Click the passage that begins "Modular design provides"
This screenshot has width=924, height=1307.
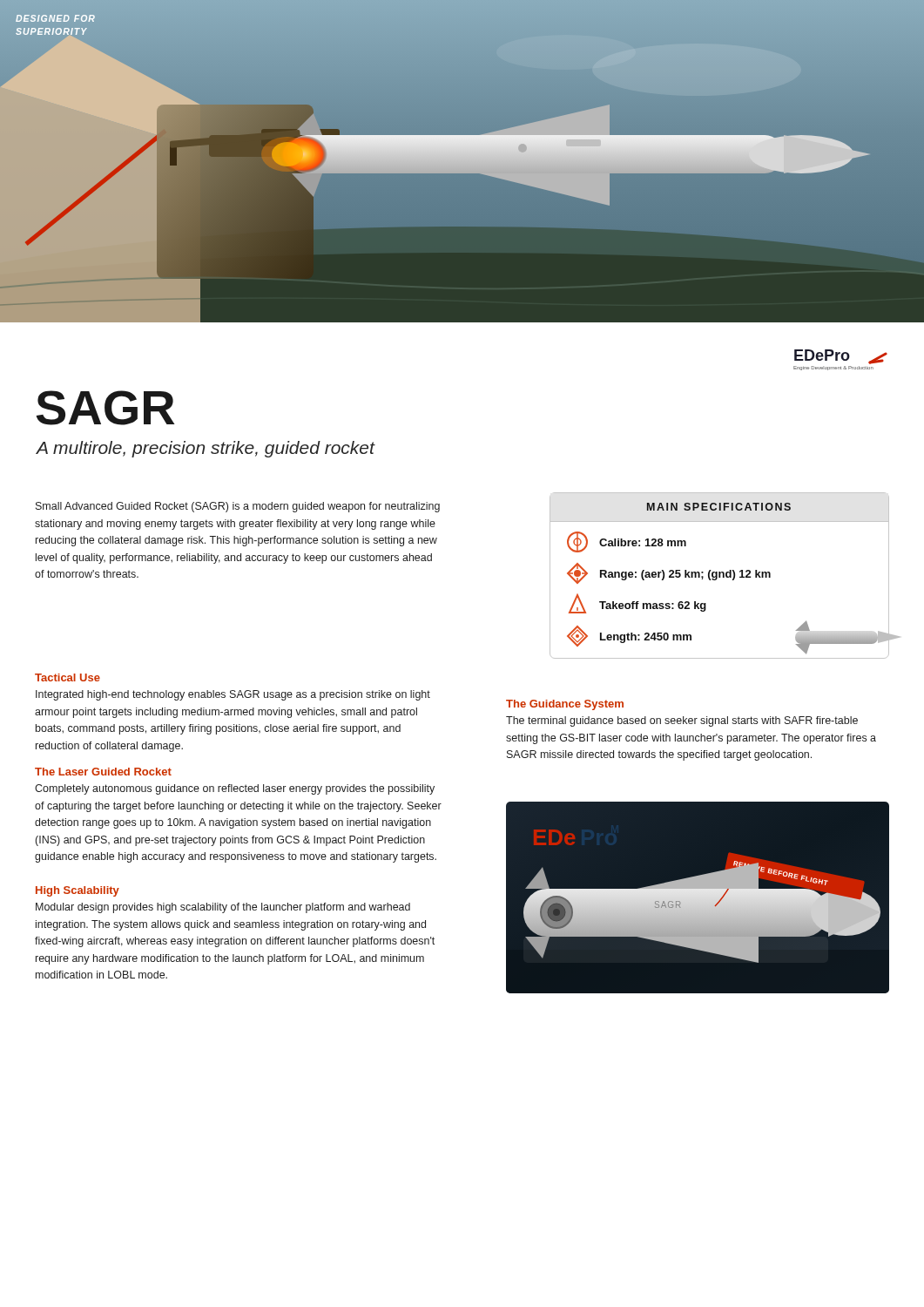239,942
